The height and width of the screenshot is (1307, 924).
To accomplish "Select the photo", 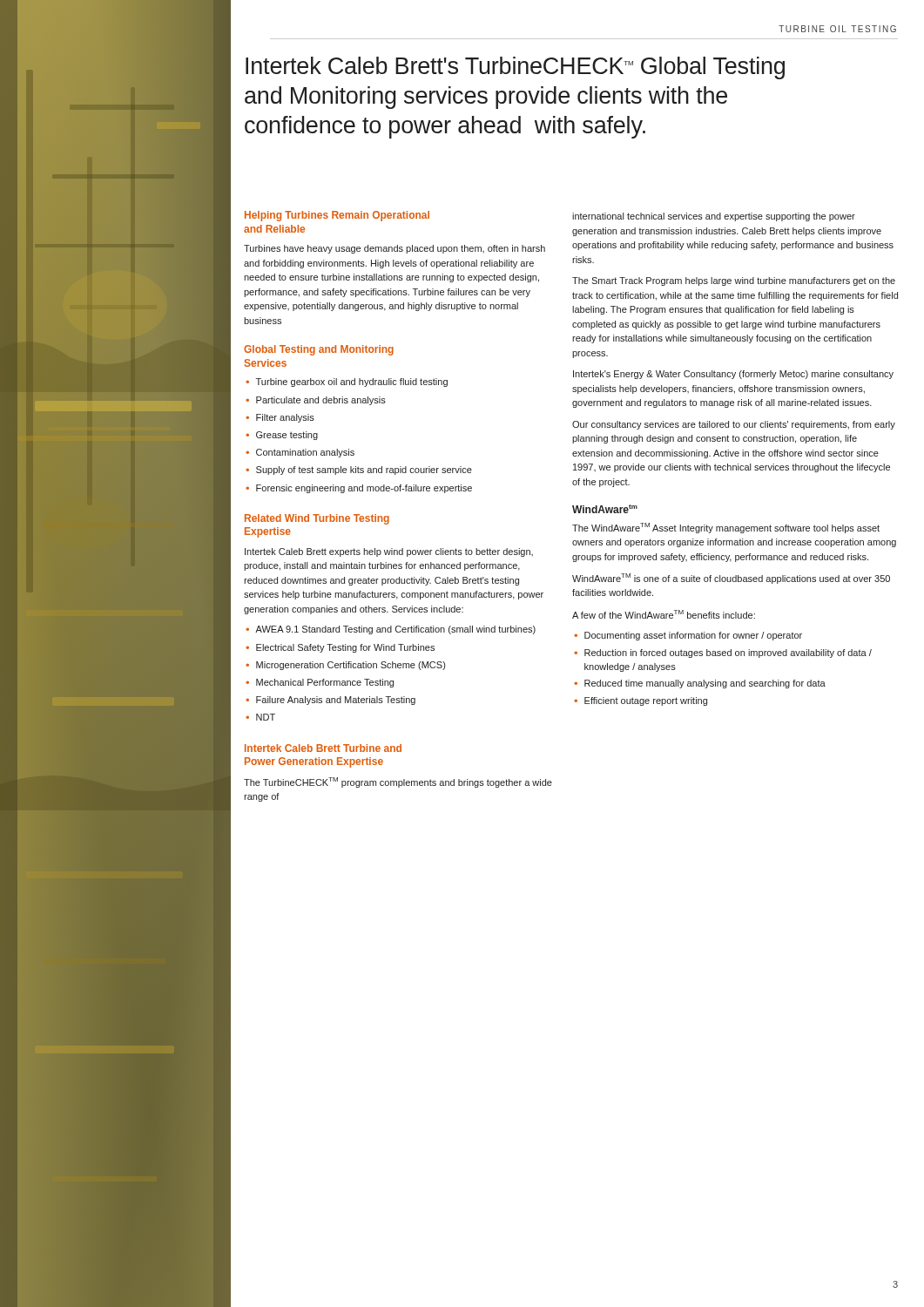I will pos(115,654).
